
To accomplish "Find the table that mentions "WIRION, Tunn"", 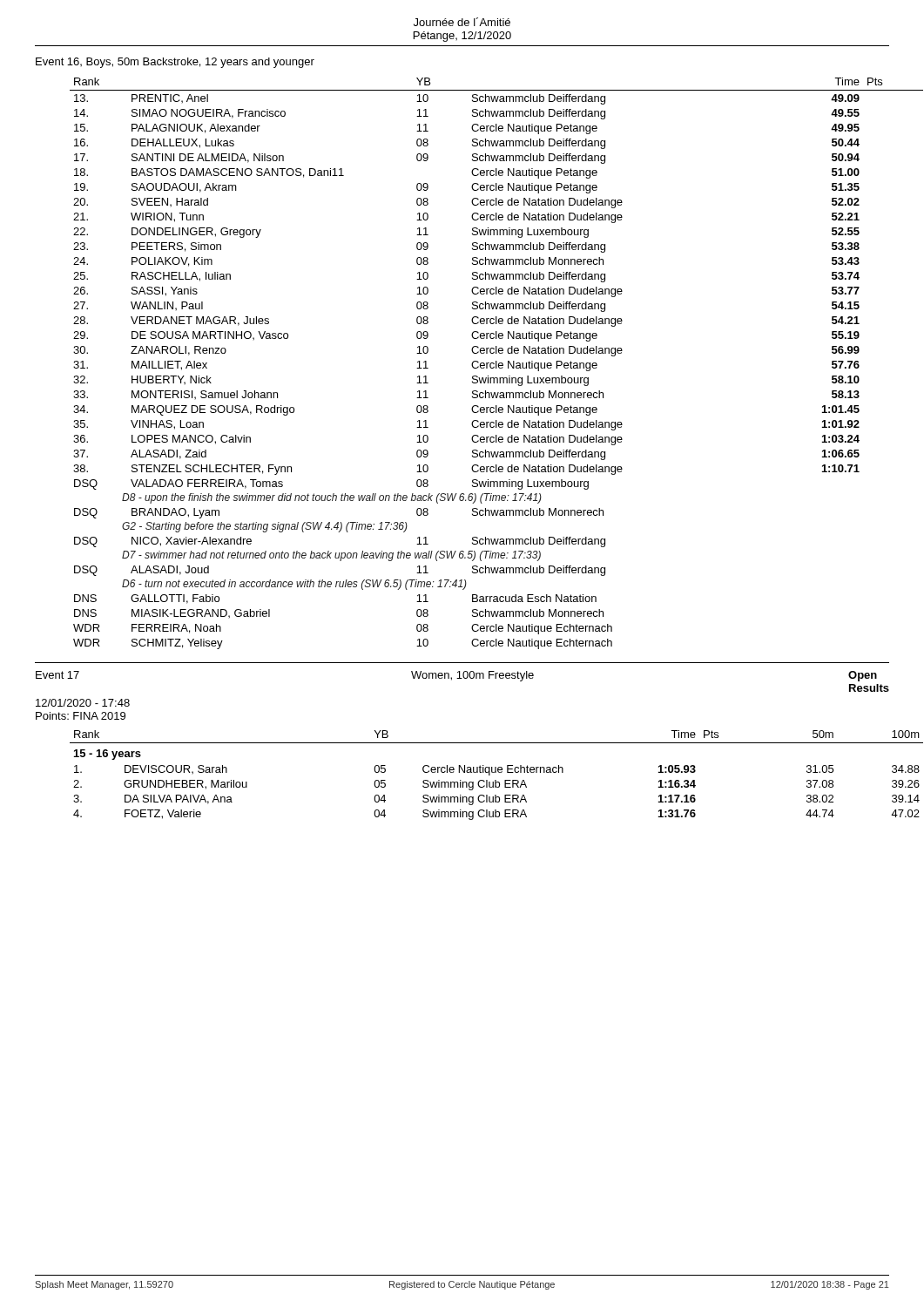I will (462, 362).
